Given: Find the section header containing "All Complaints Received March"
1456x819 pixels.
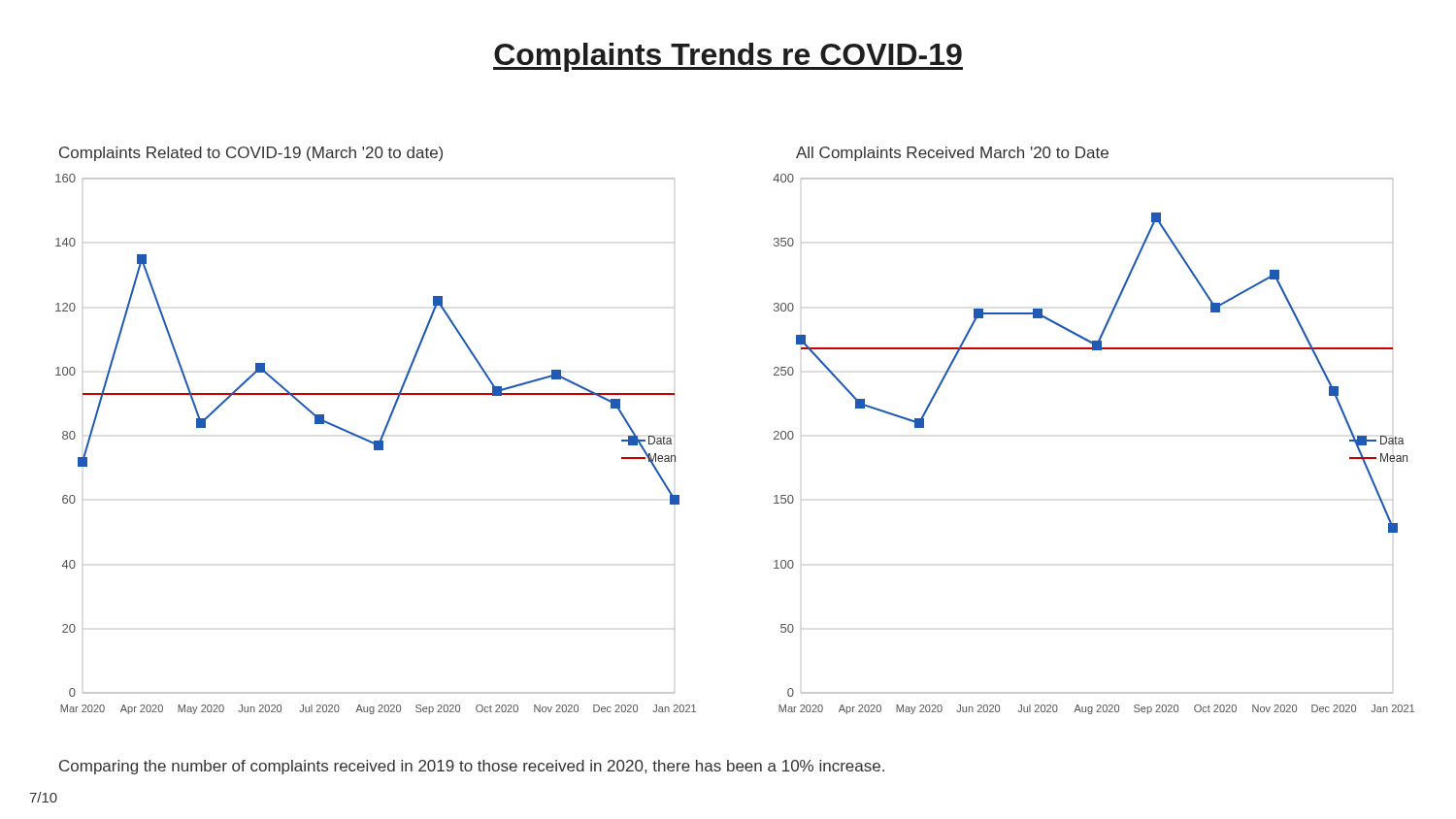Looking at the screenshot, I should click(953, 153).
